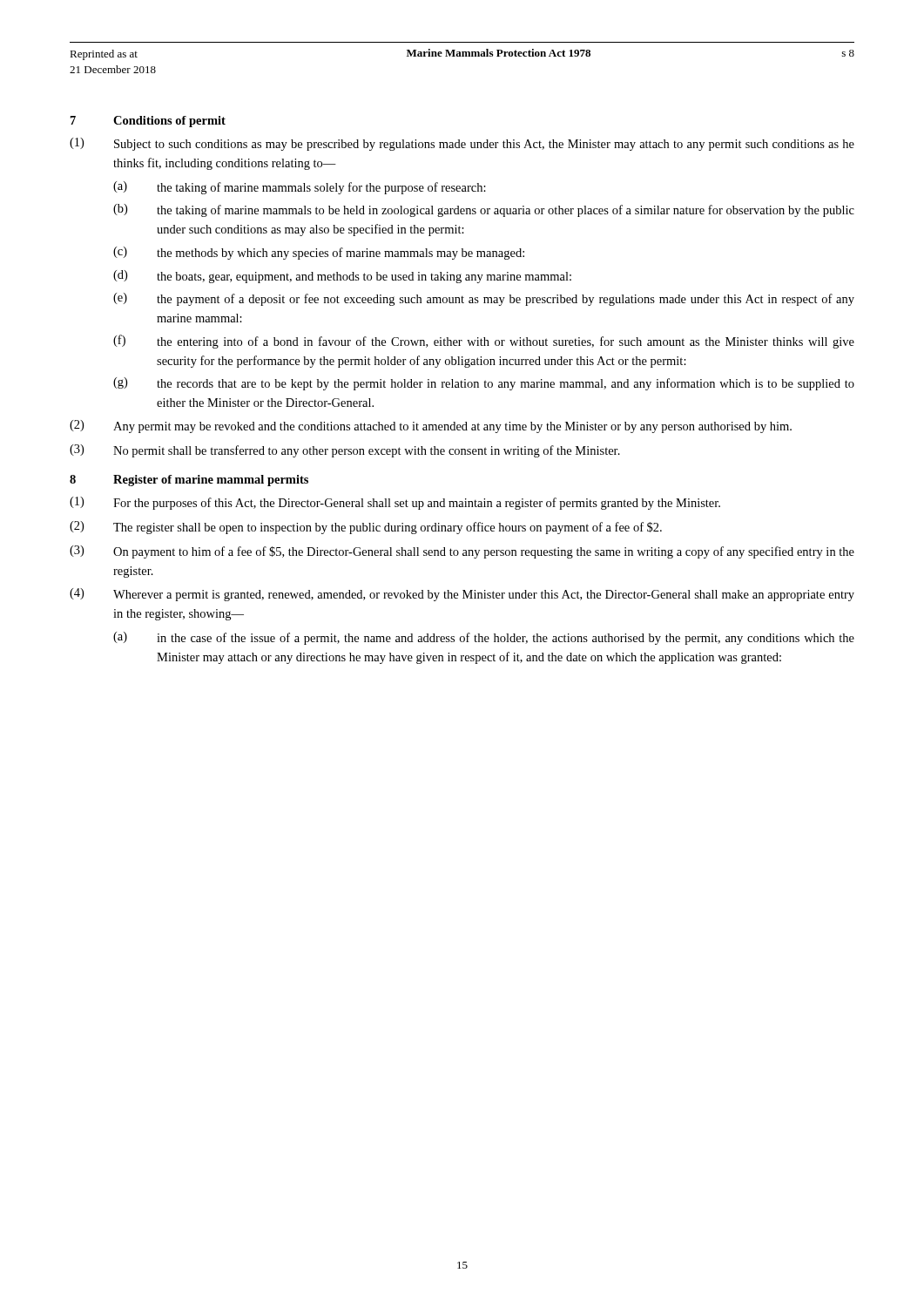Navigate to the region starting "(a) the taking of marine mammals"
The image size is (924, 1307).
point(484,188)
